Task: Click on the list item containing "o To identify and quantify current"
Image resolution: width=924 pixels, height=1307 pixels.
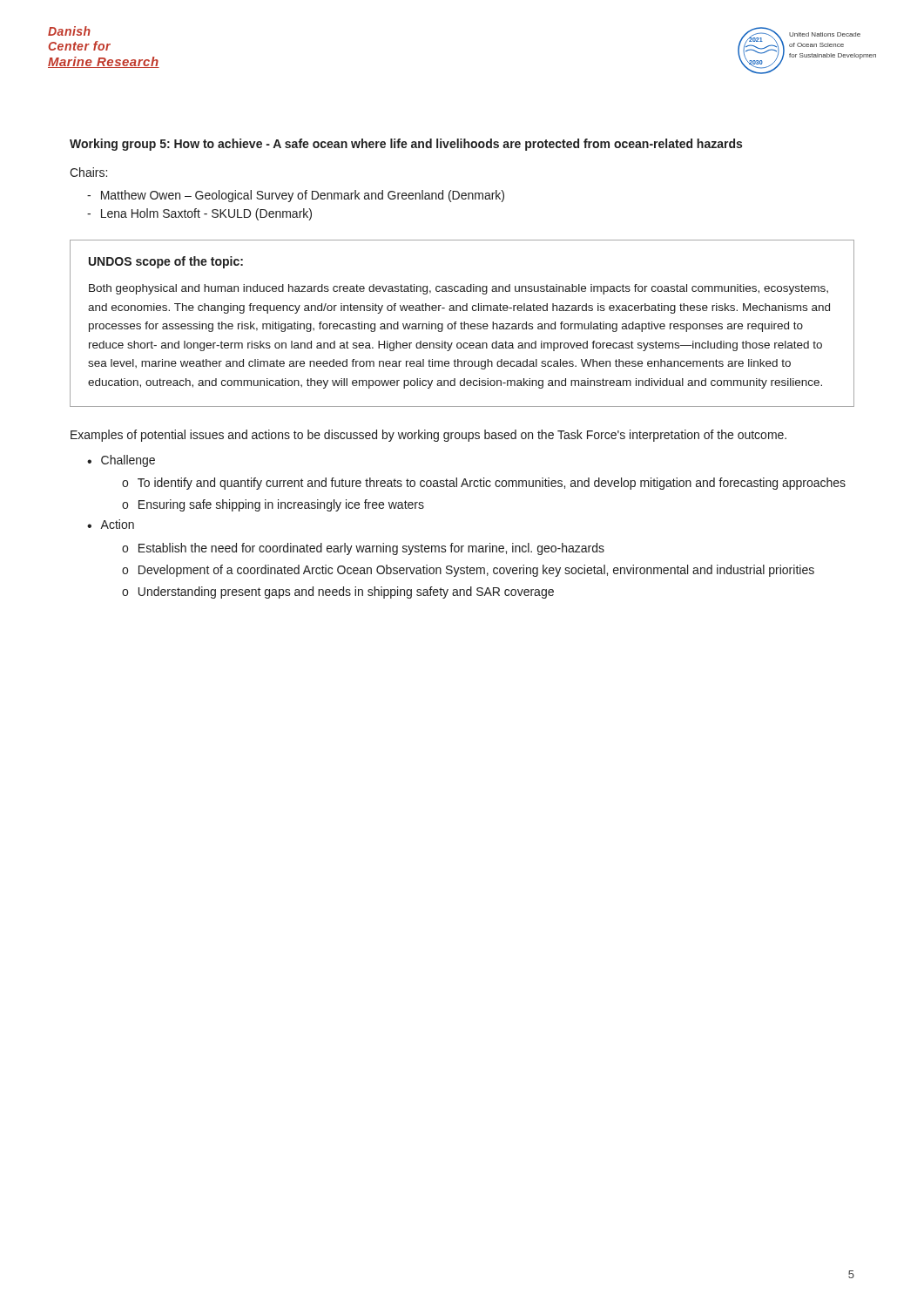Action: [x=488, y=483]
